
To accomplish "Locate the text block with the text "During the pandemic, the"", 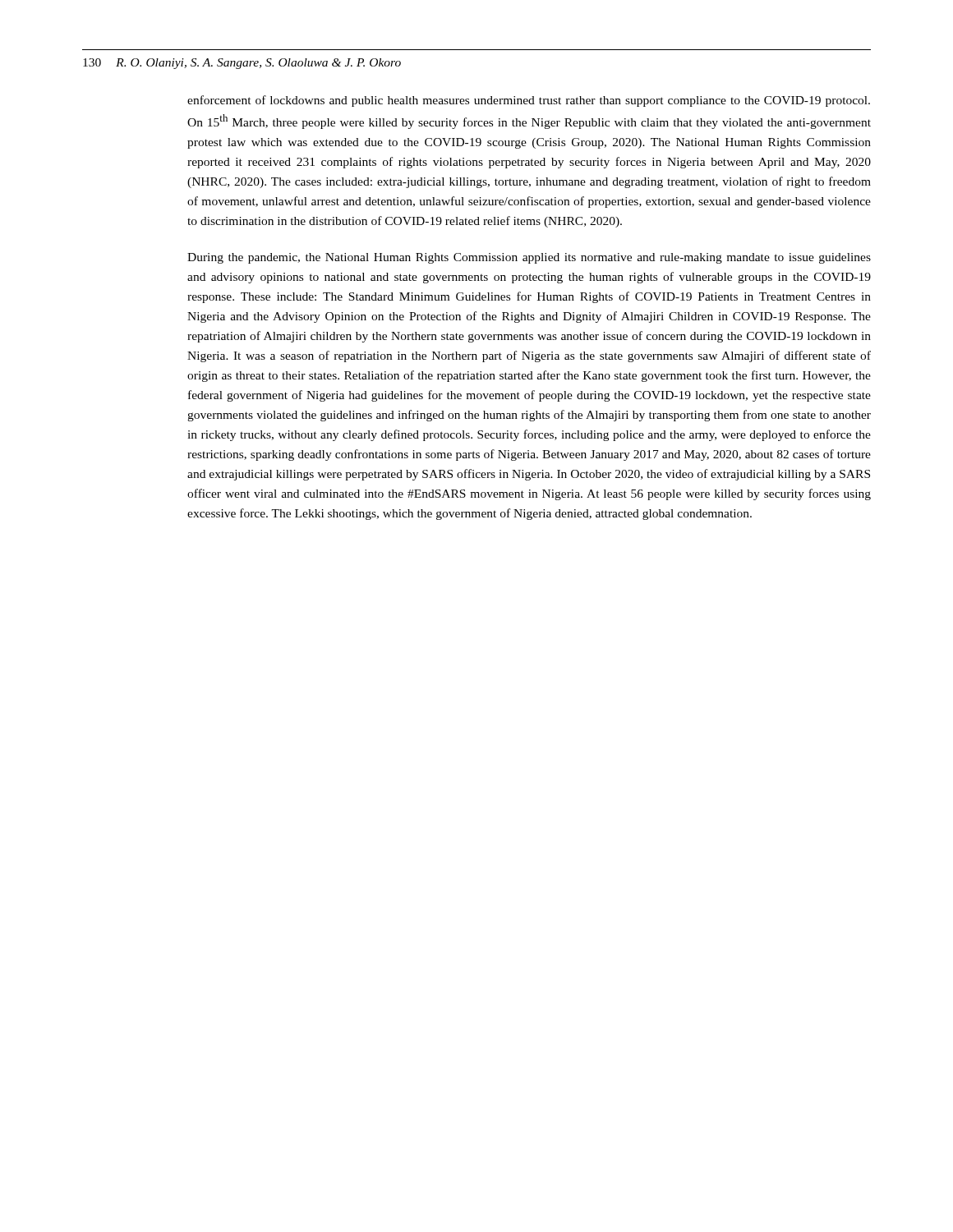I will tap(529, 385).
